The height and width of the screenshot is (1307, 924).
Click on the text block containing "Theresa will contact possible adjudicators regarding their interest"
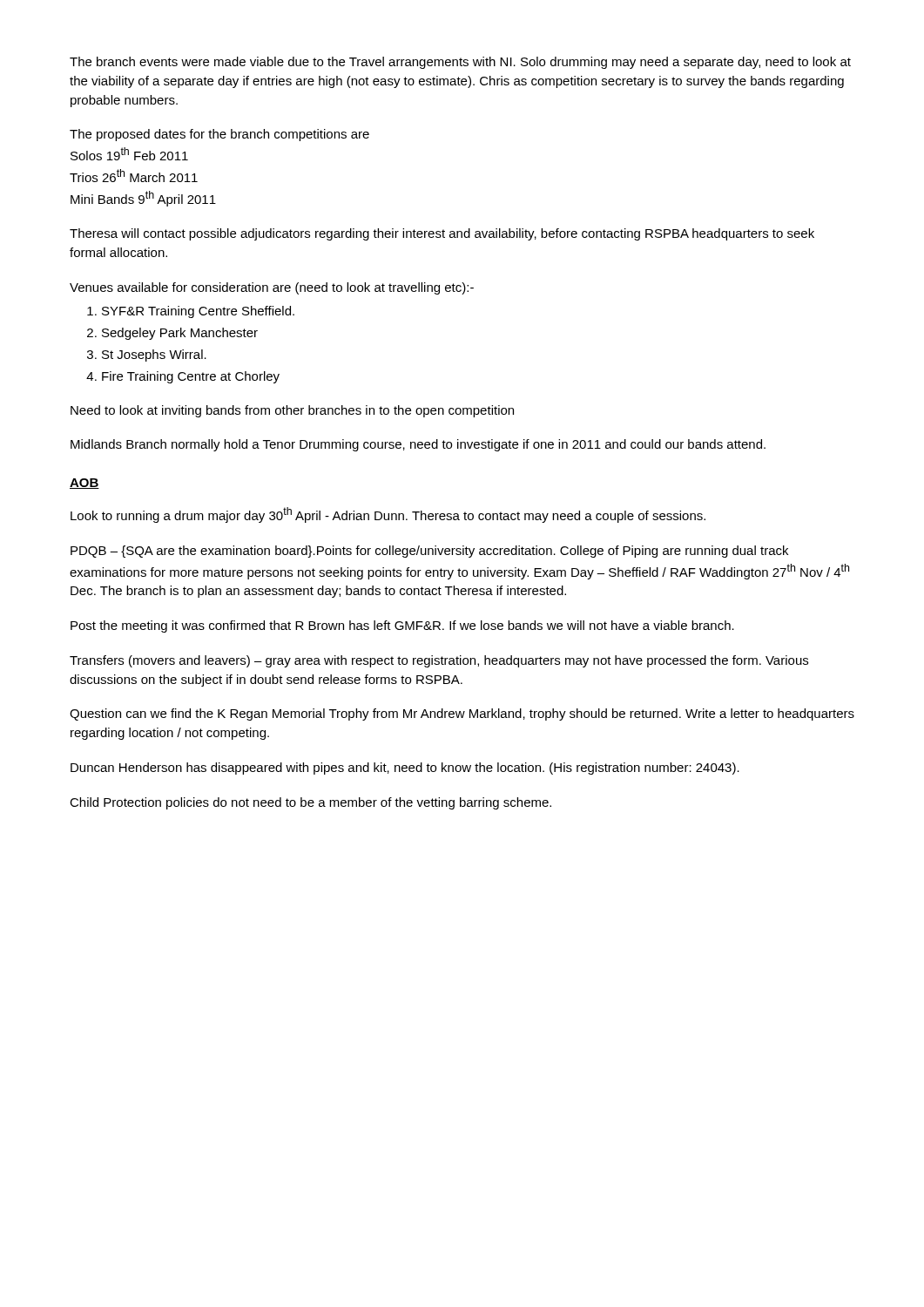[x=442, y=243]
